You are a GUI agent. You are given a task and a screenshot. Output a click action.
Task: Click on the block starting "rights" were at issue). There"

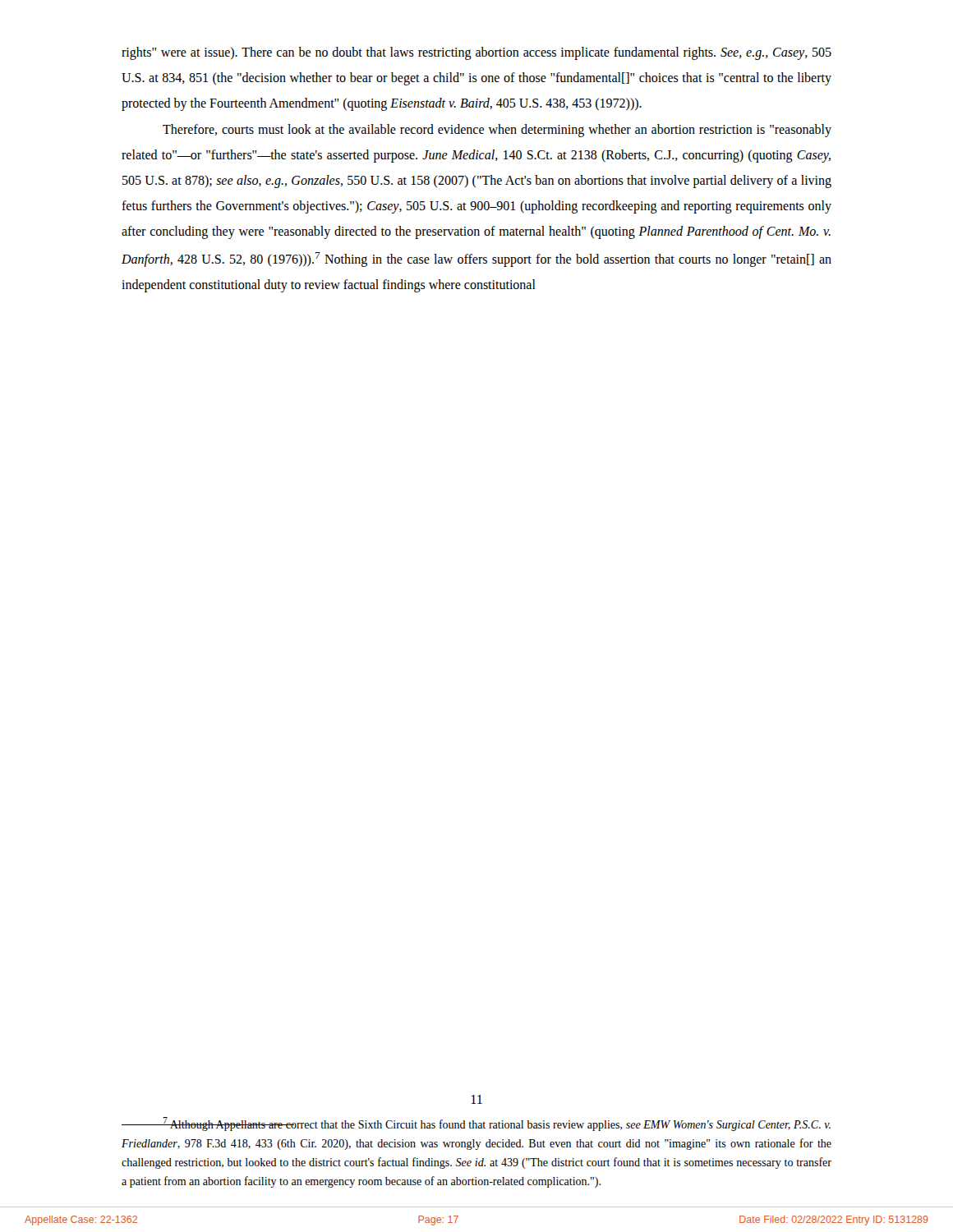pyautogui.click(x=476, y=78)
